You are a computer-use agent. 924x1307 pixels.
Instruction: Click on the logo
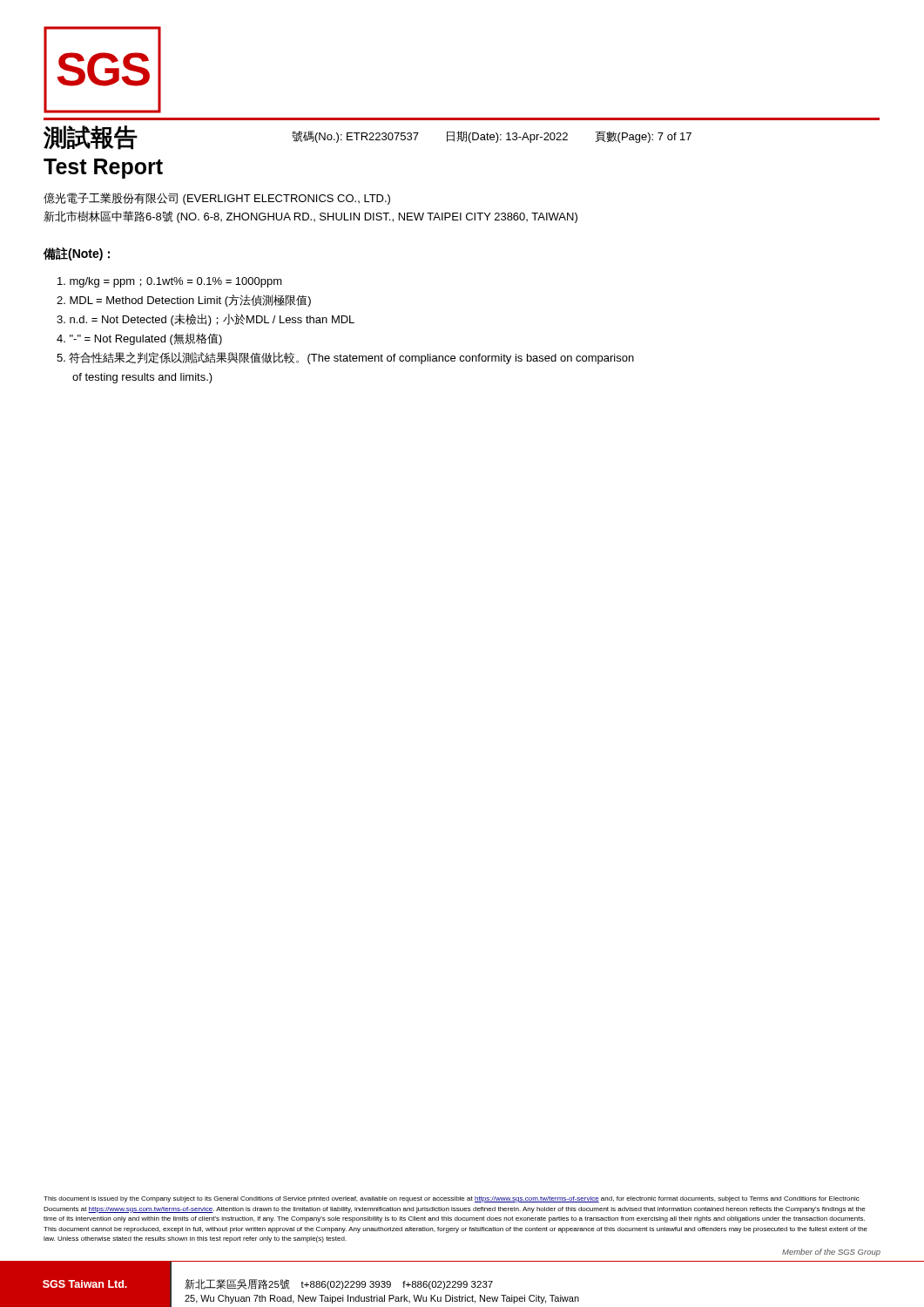[102, 70]
